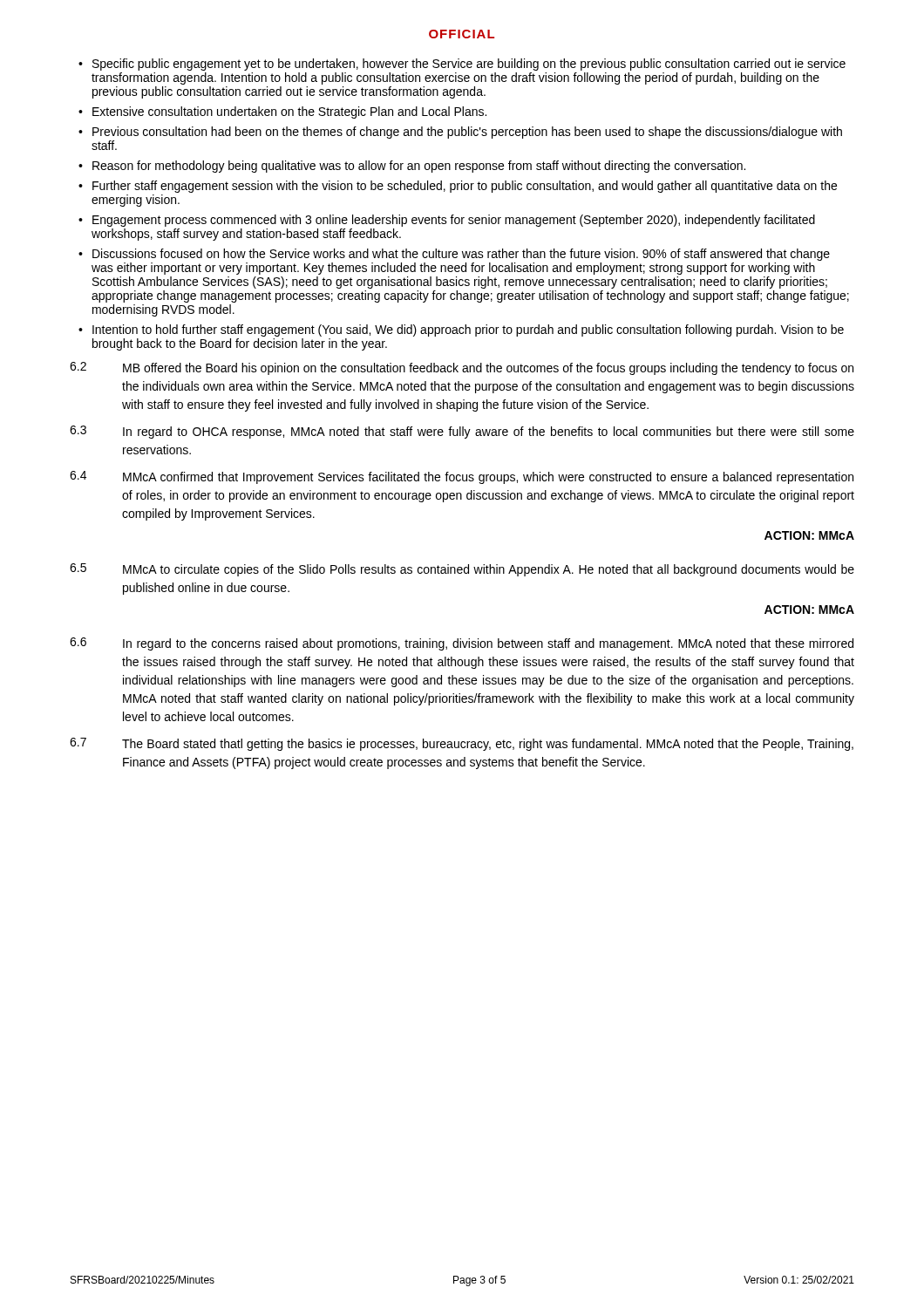The height and width of the screenshot is (1308, 924).
Task: Click the passage that begins "3 In regard to"
Action: coord(462,441)
